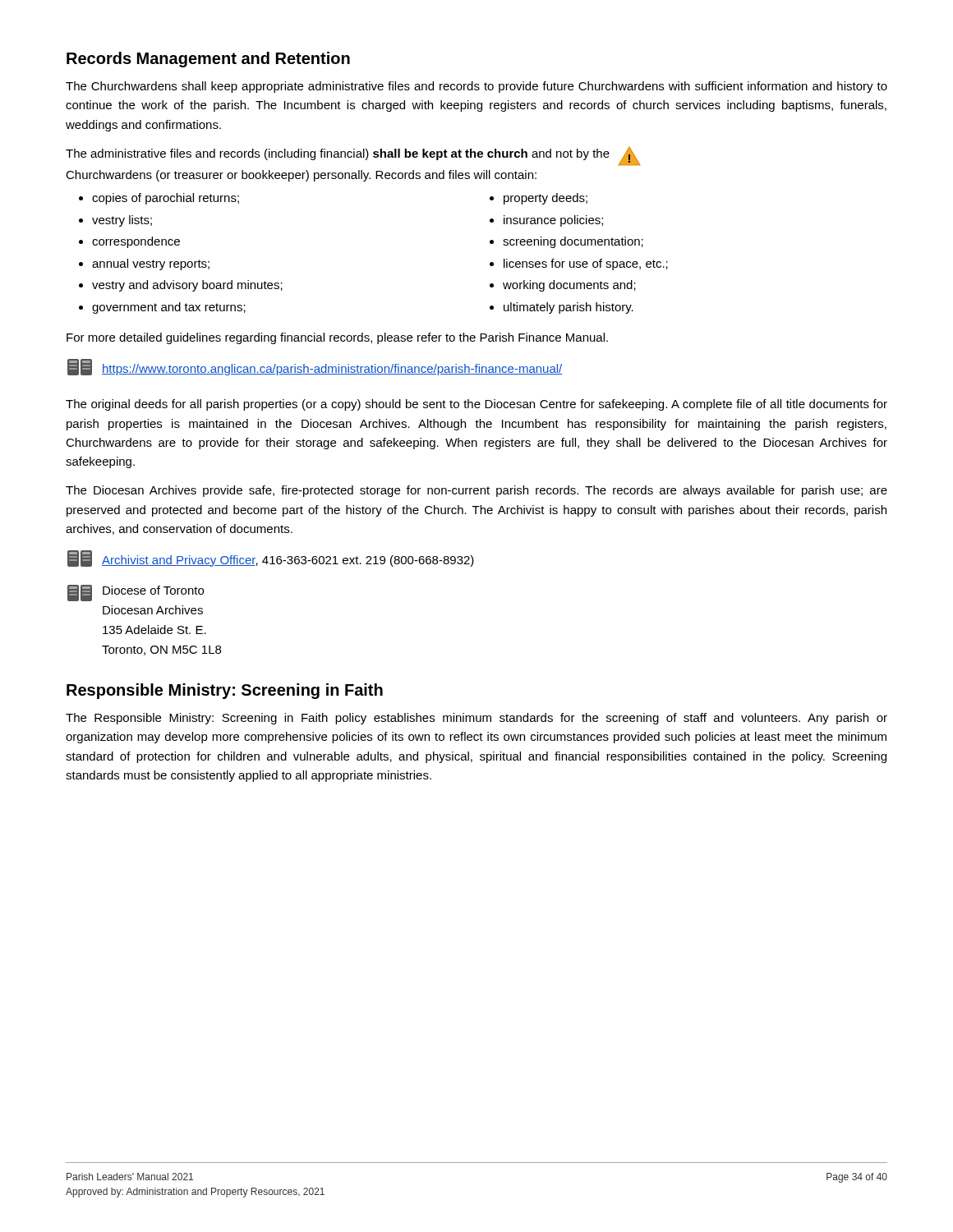Screen dimensions: 1232x953
Task: Point to the element starting "The Responsible Ministry: Screening in"
Action: tap(476, 746)
